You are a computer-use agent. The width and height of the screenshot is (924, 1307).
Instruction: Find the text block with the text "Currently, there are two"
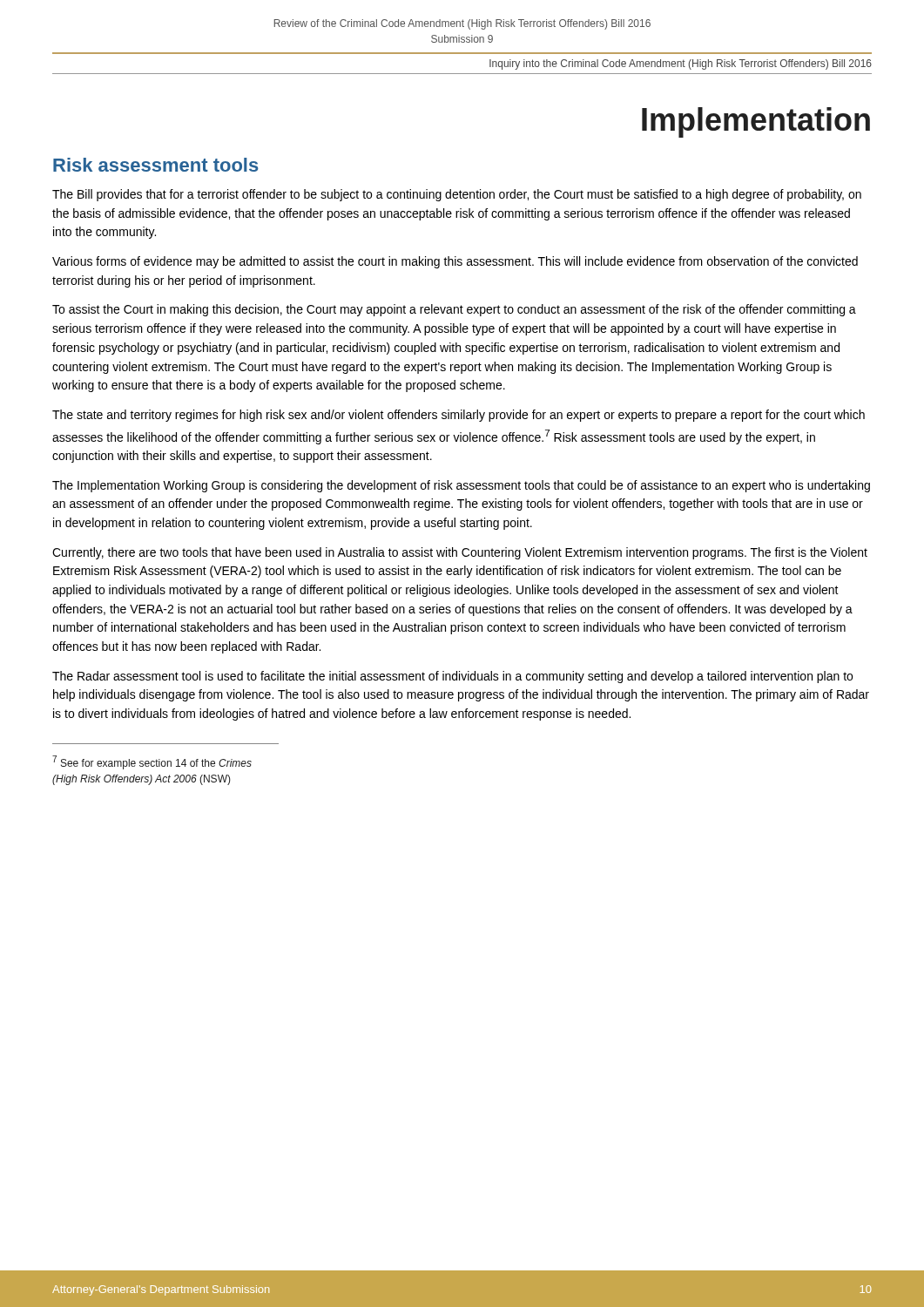click(x=460, y=599)
